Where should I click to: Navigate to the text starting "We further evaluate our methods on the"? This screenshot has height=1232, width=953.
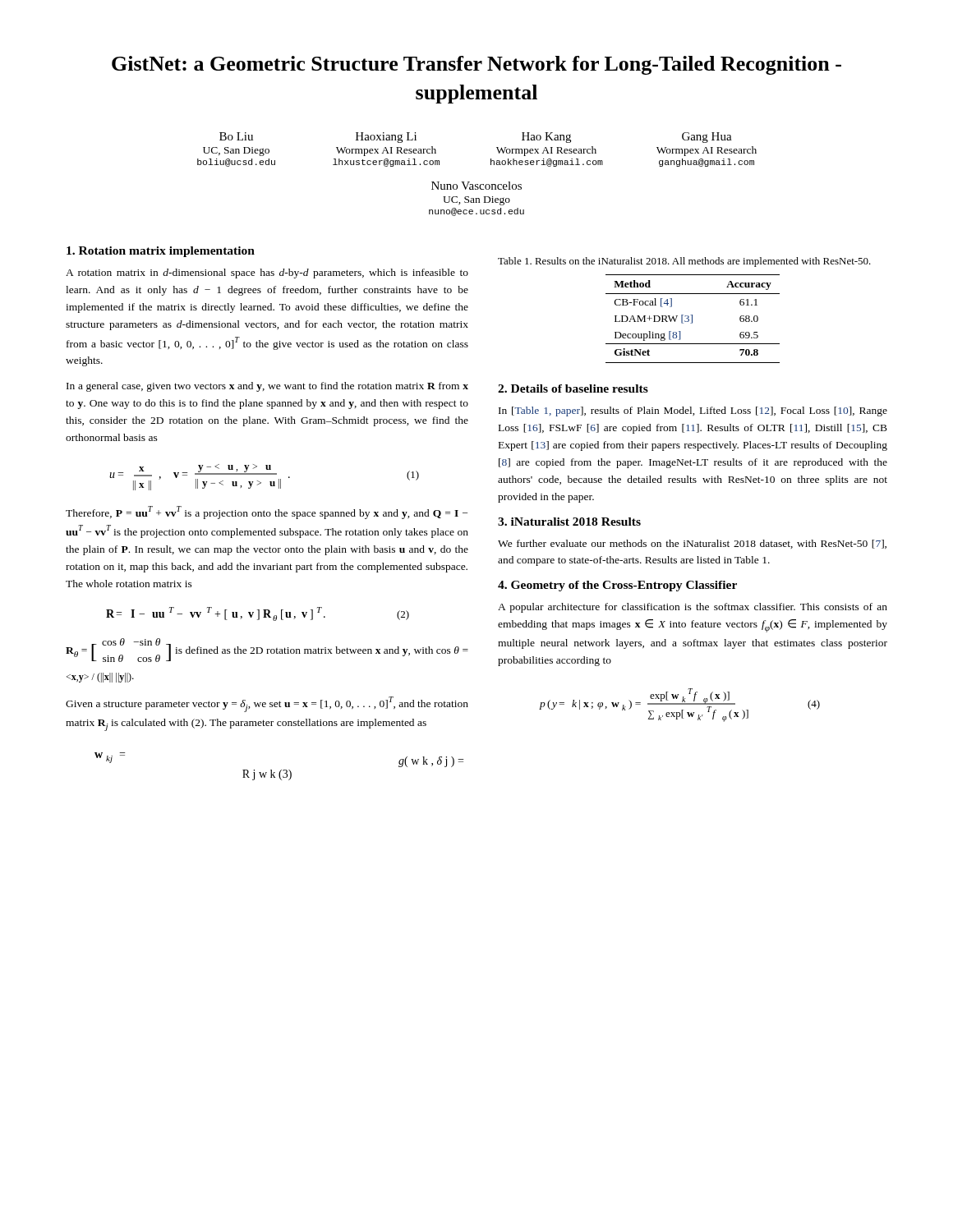[x=693, y=552]
